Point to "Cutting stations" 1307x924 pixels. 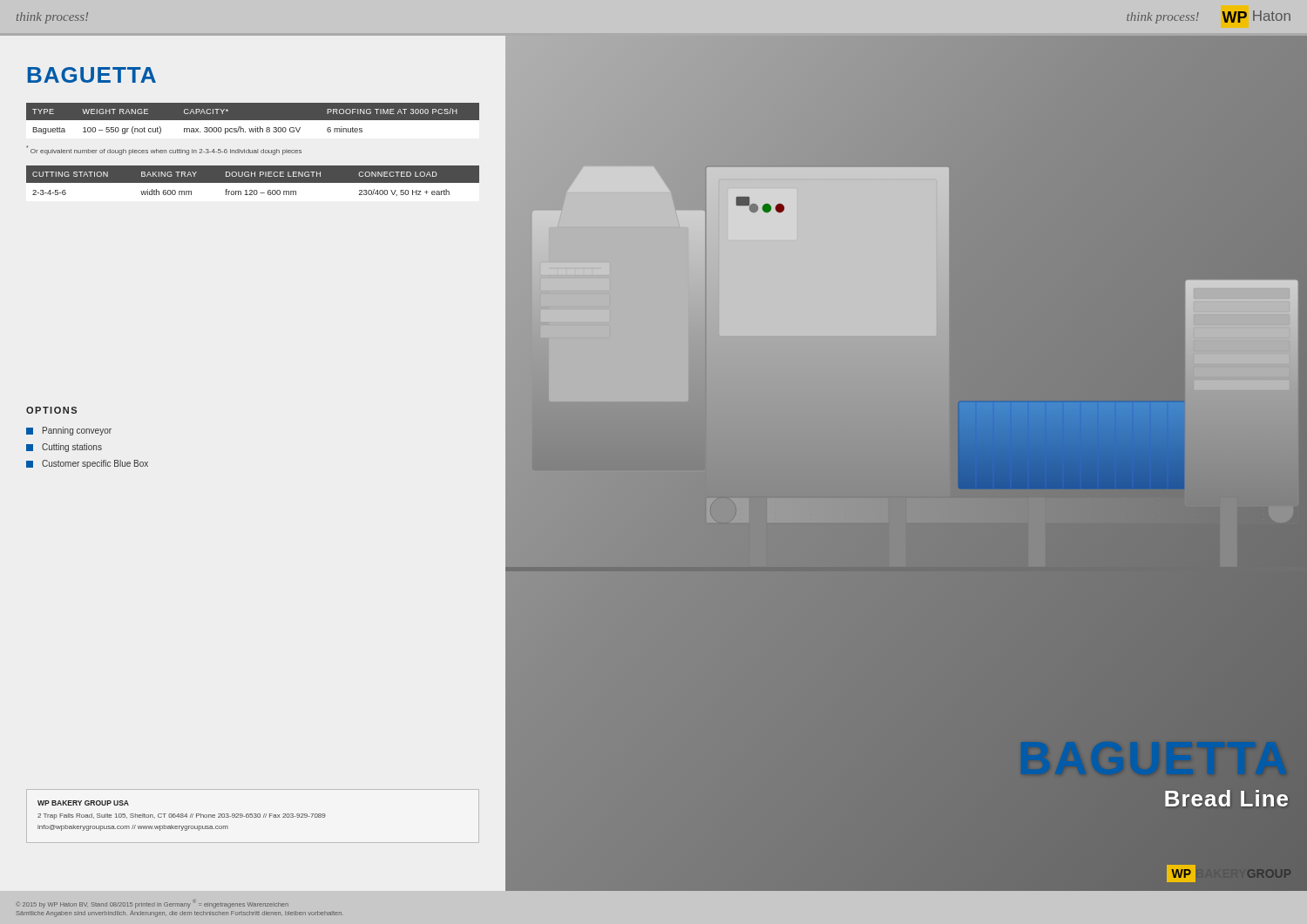point(64,447)
